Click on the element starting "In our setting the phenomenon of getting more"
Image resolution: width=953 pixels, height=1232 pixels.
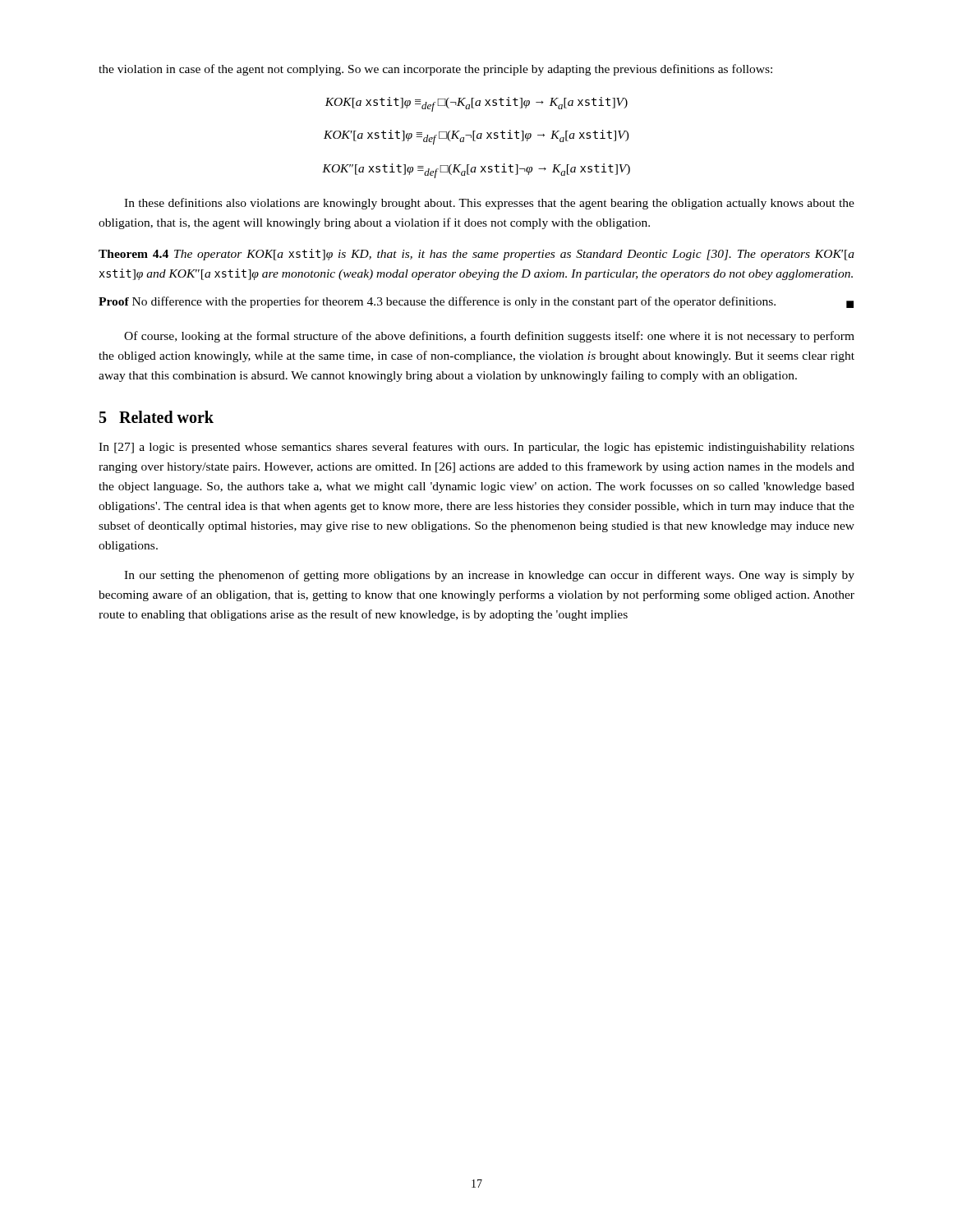coord(476,594)
